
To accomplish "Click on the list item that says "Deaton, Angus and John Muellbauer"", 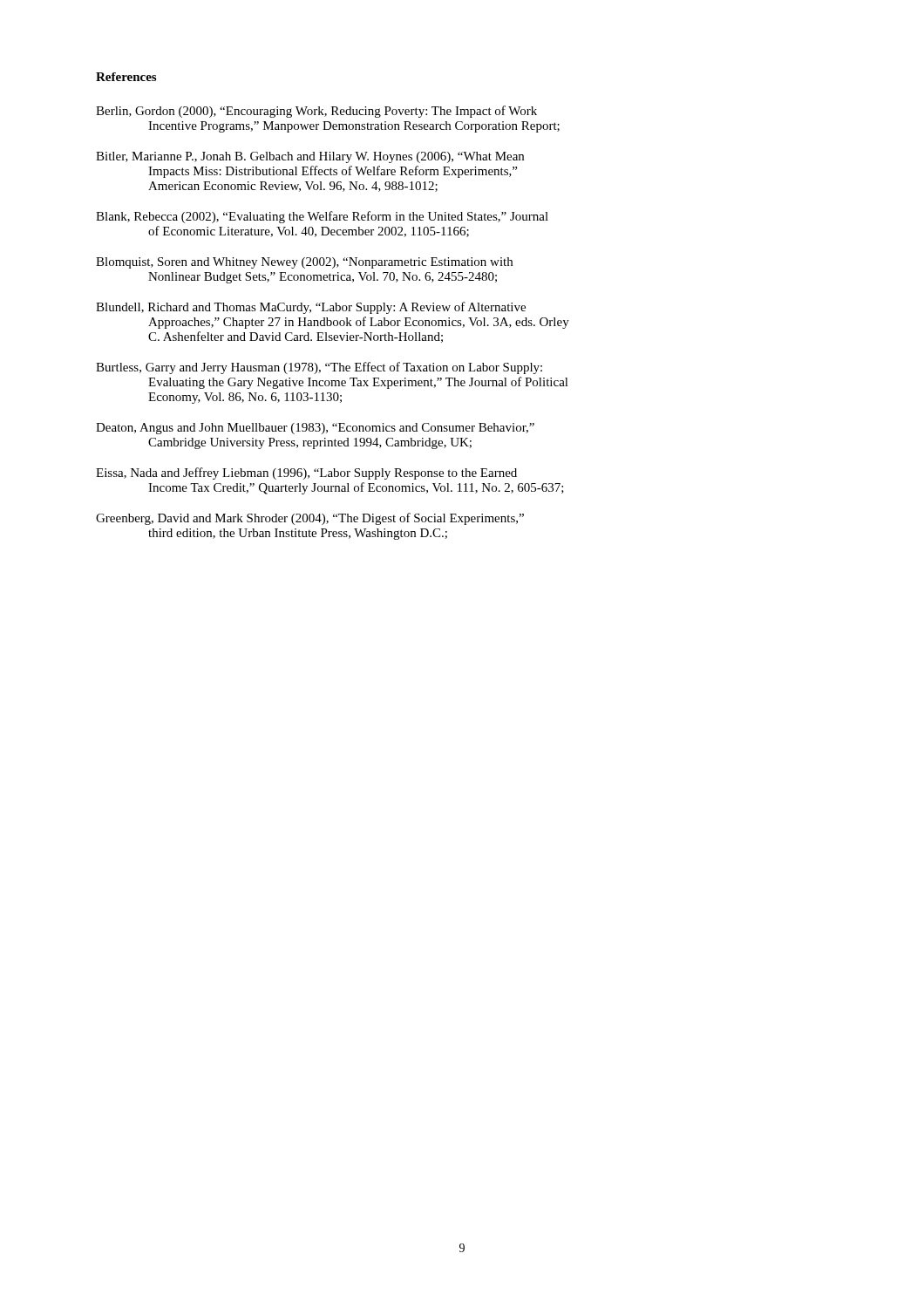I will [x=462, y=435].
